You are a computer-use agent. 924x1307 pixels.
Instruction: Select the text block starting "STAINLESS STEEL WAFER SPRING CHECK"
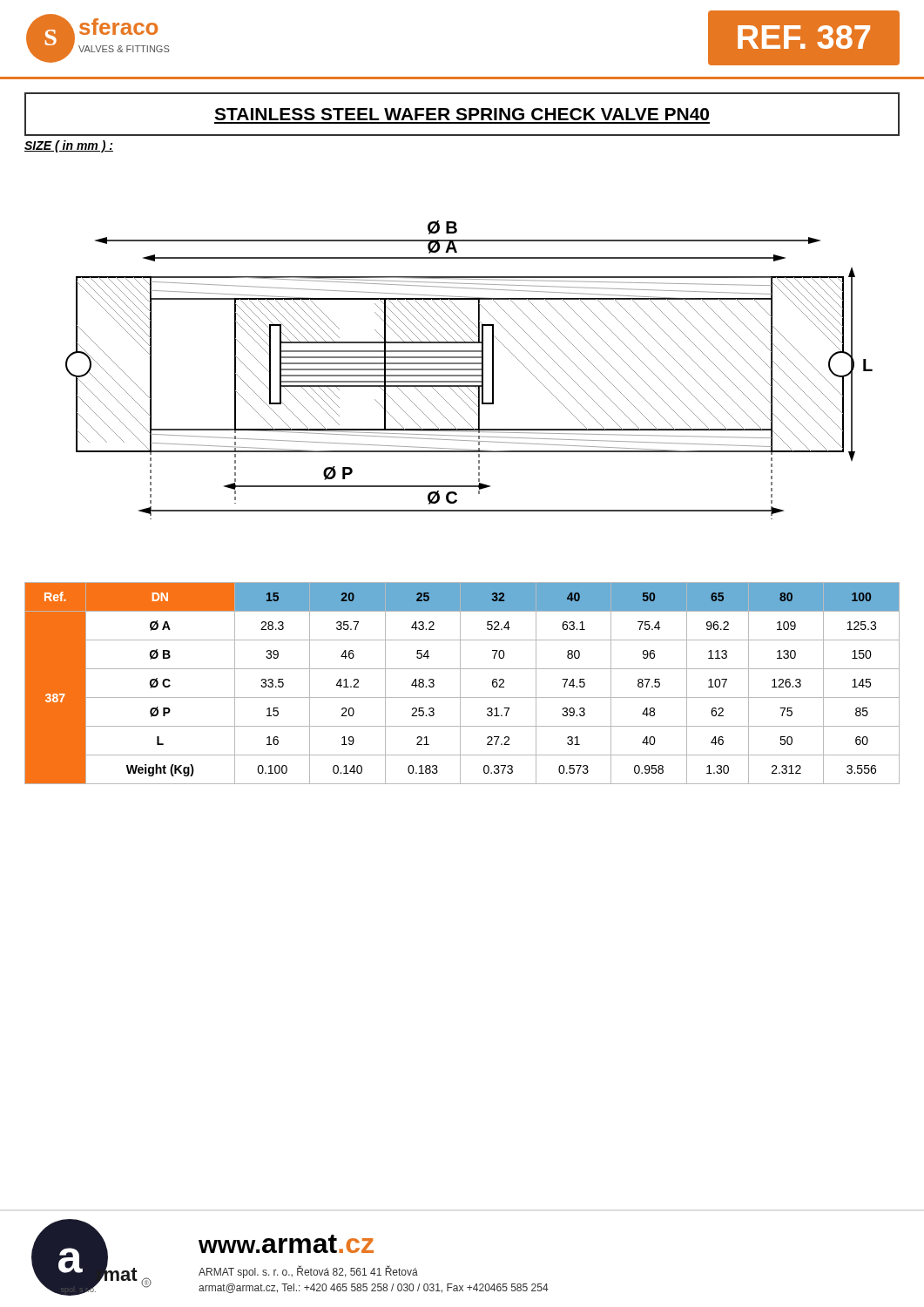coord(462,114)
